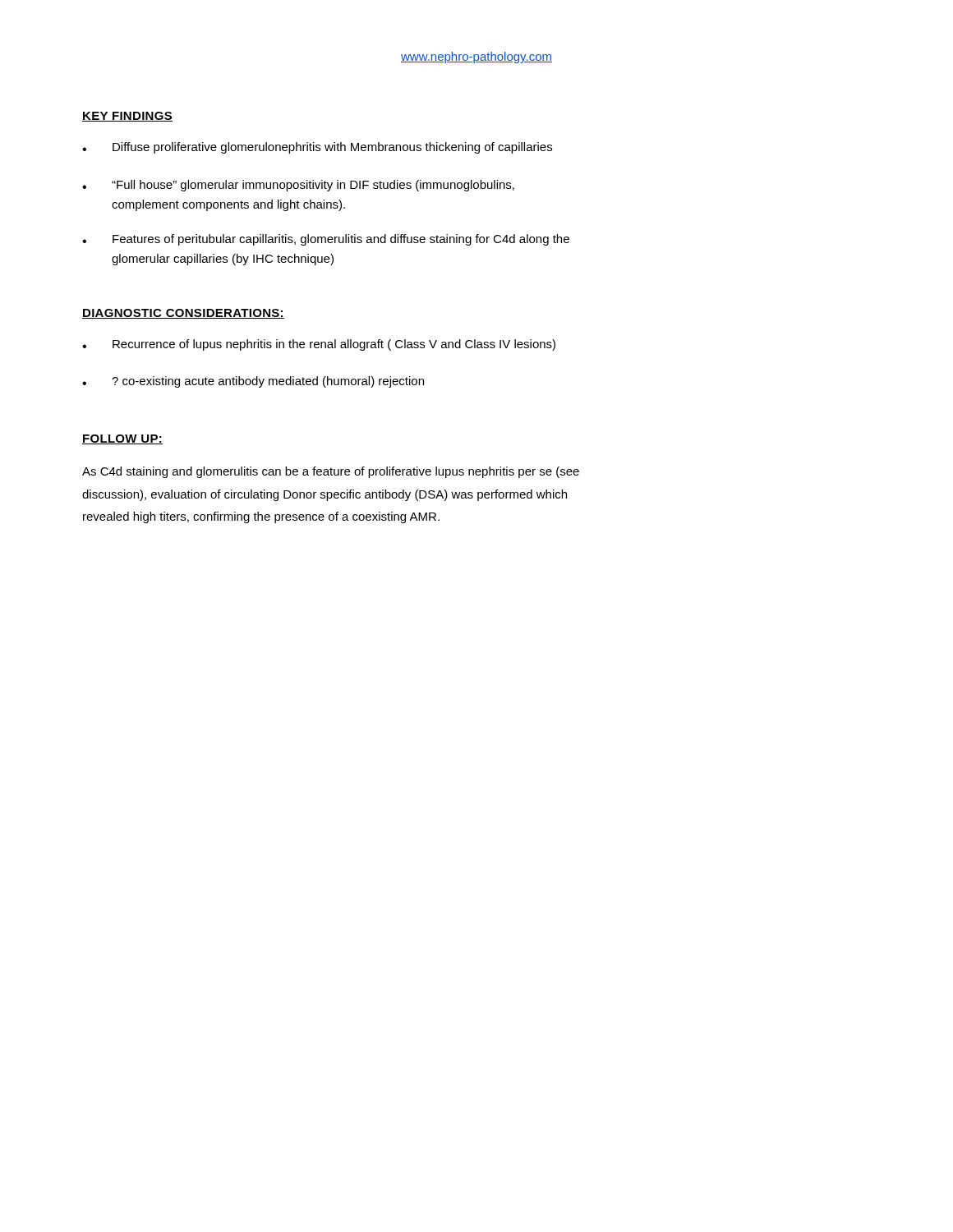953x1232 pixels.
Task: Locate the element starting "• “Full house” glomerular immunopositivity in DIF"
Action: (476, 194)
